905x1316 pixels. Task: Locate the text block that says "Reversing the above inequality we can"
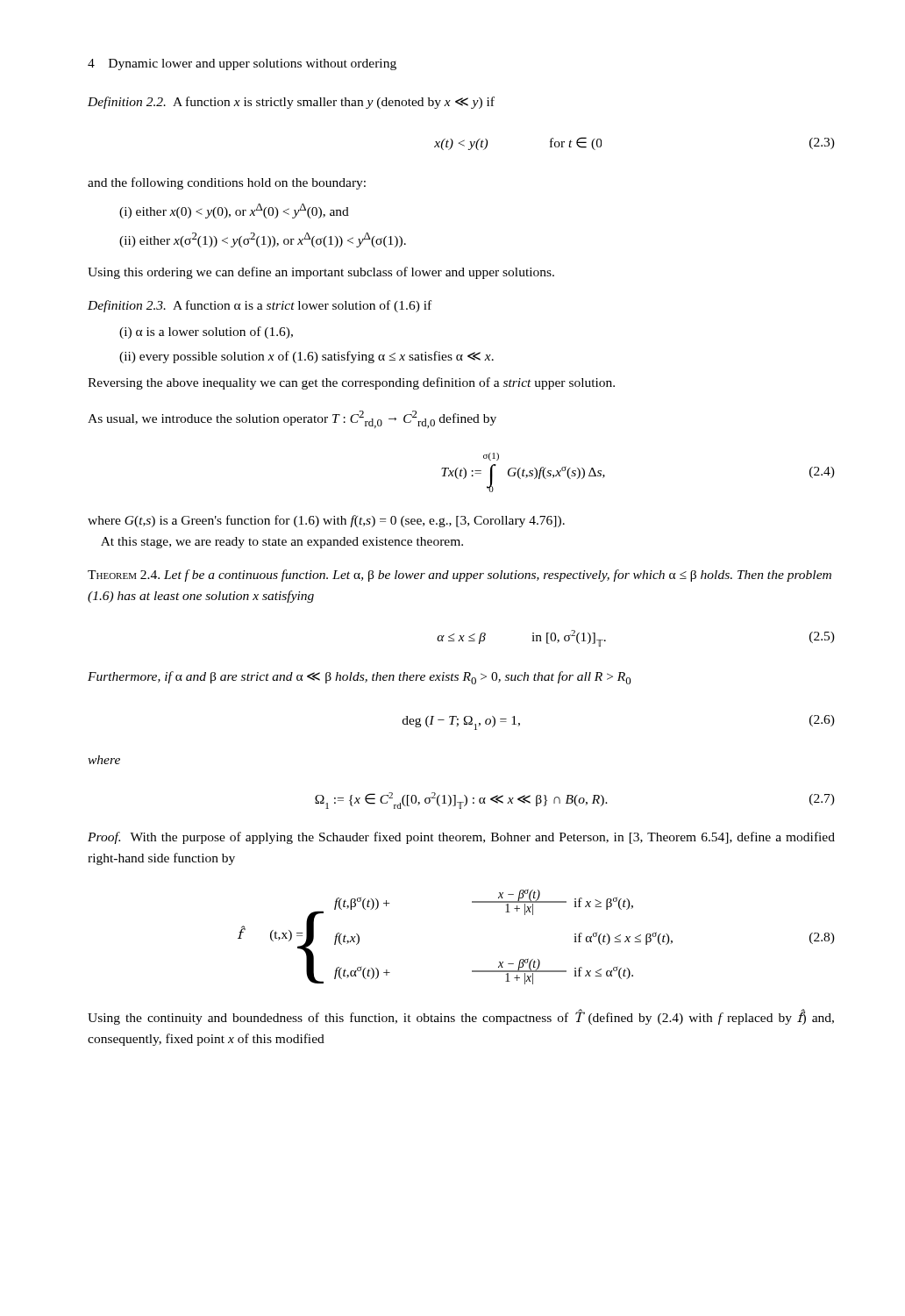(352, 382)
